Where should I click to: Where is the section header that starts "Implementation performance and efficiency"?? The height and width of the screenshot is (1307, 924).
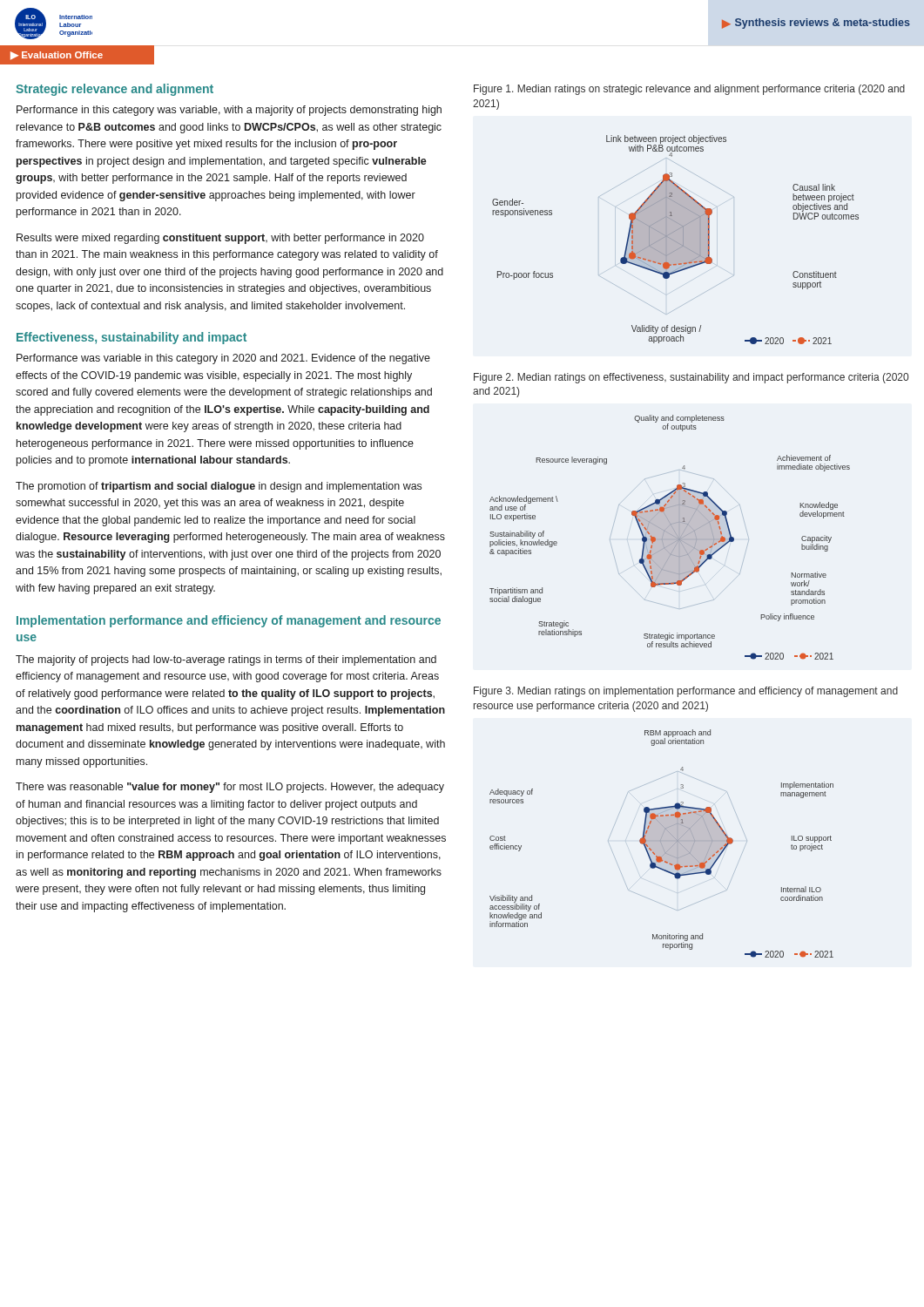(228, 629)
